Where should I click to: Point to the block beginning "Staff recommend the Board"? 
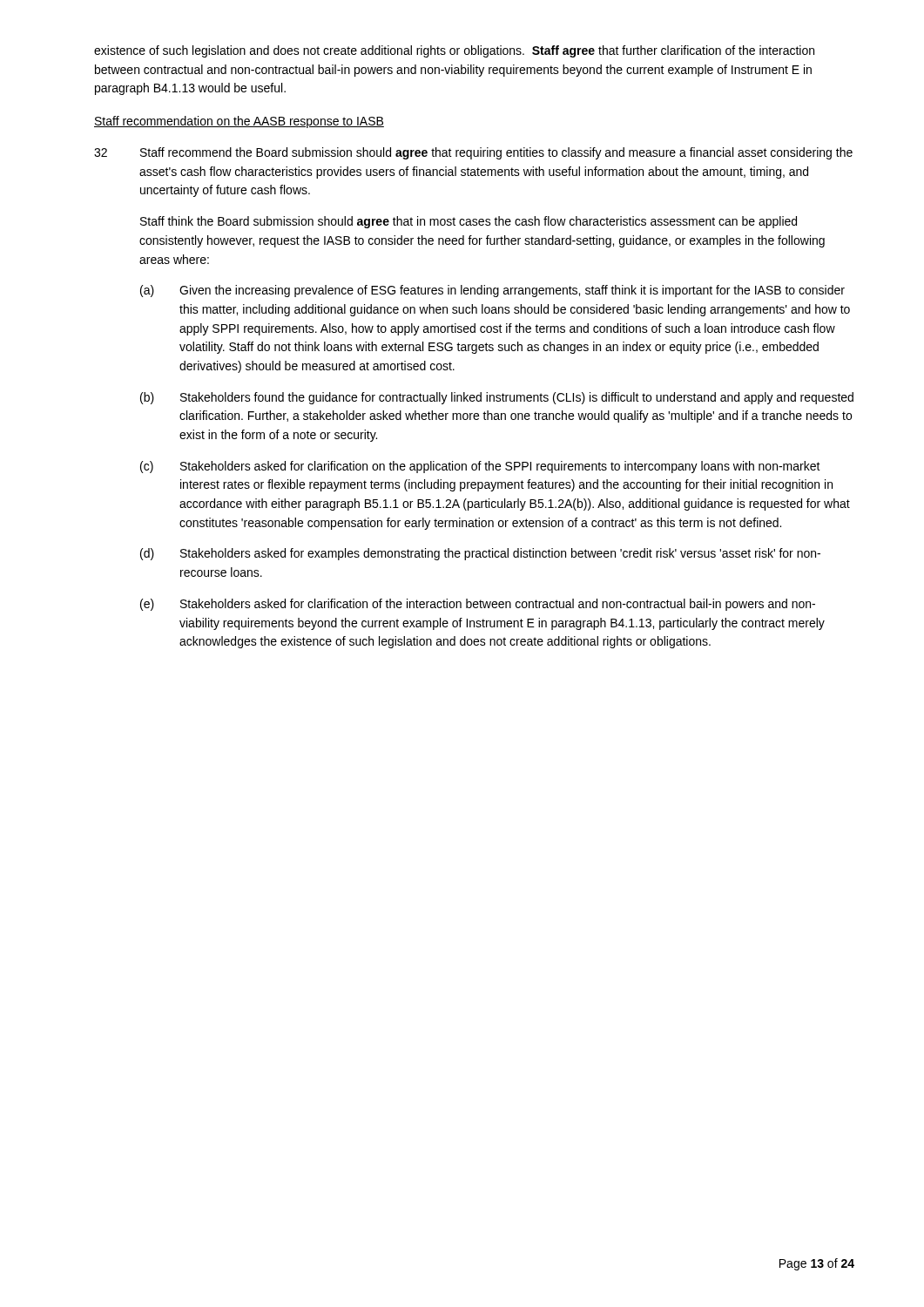coord(497,207)
